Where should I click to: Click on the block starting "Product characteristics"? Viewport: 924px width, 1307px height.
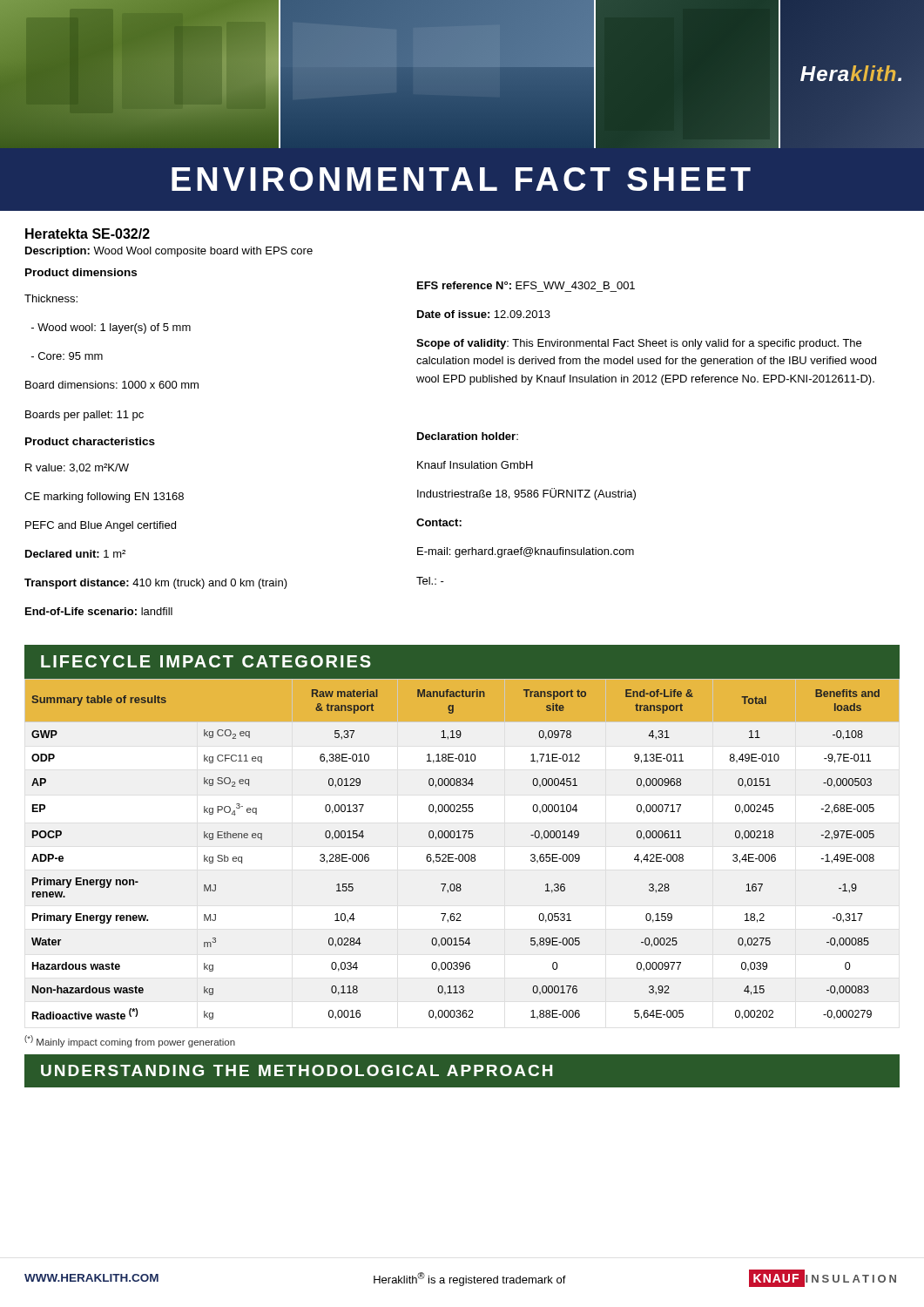pyautogui.click(x=90, y=441)
